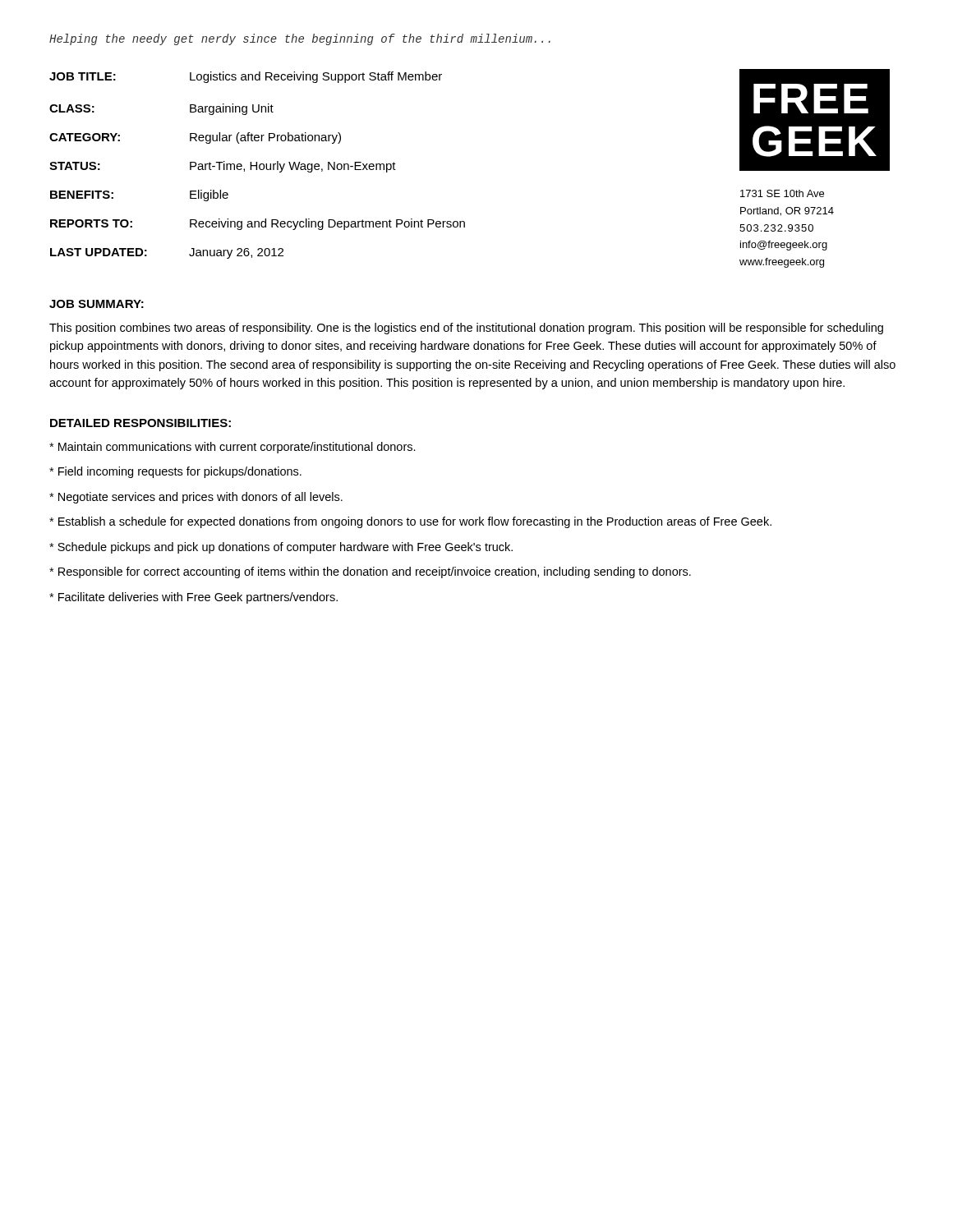Image resolution: width=953 pixels, height=1232 pixels.
Task: Locate the list item that says "Negotiate services and prices"
Action: tap(196, 497)
